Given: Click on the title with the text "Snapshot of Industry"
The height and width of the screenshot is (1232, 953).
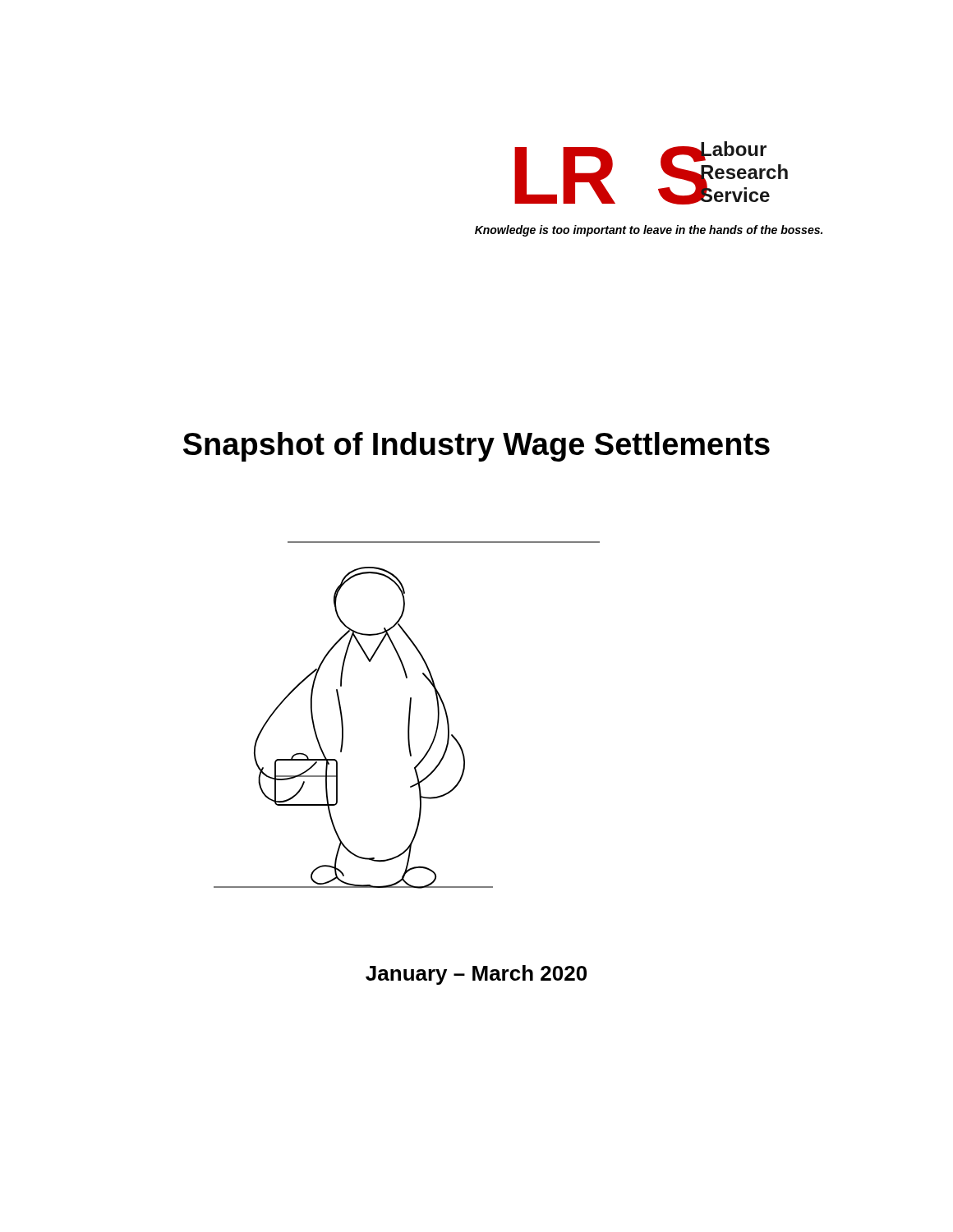Looking at the screenshot, I should (x=476, y=445).
